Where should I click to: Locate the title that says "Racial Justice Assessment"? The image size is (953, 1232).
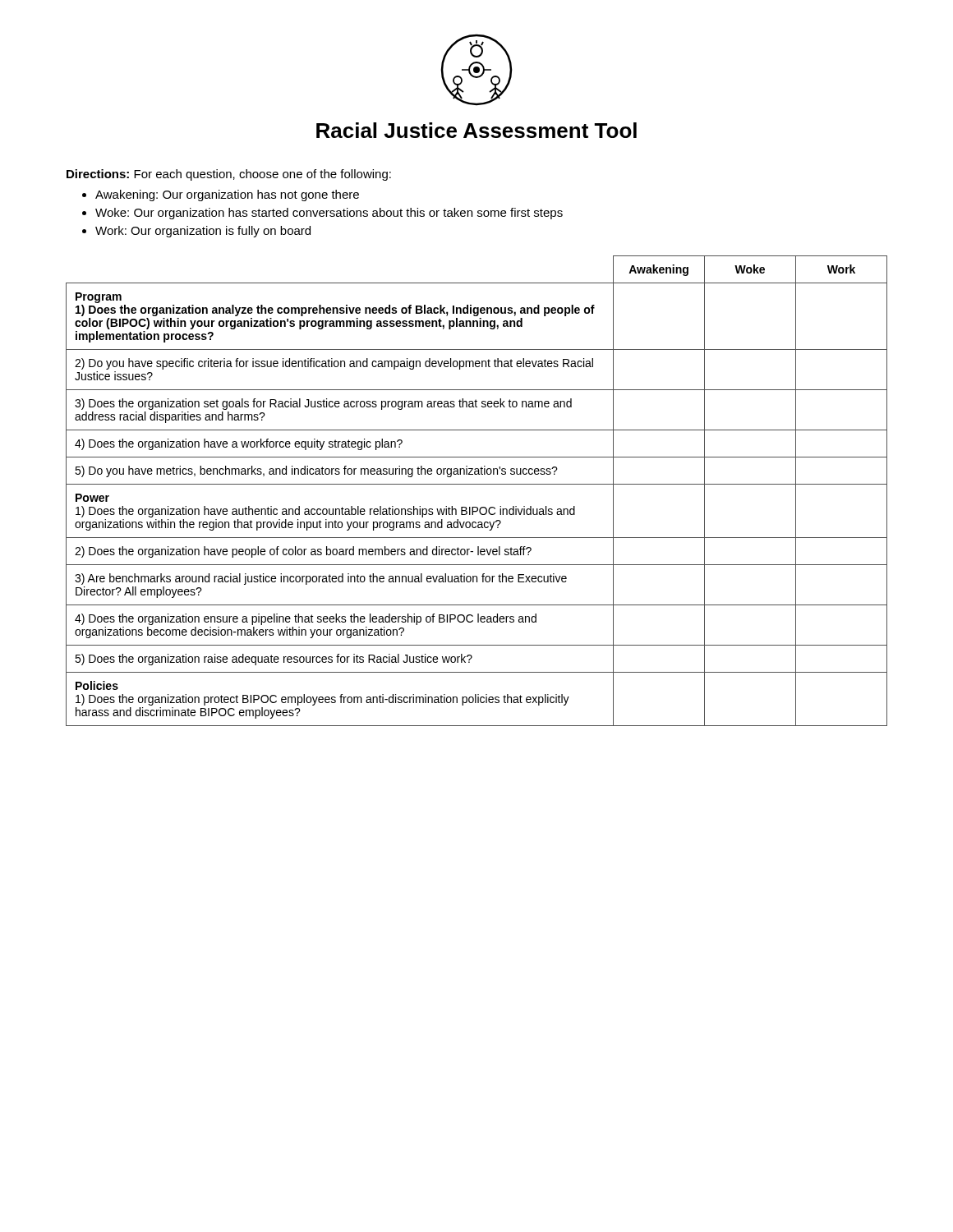coord(476,131)
